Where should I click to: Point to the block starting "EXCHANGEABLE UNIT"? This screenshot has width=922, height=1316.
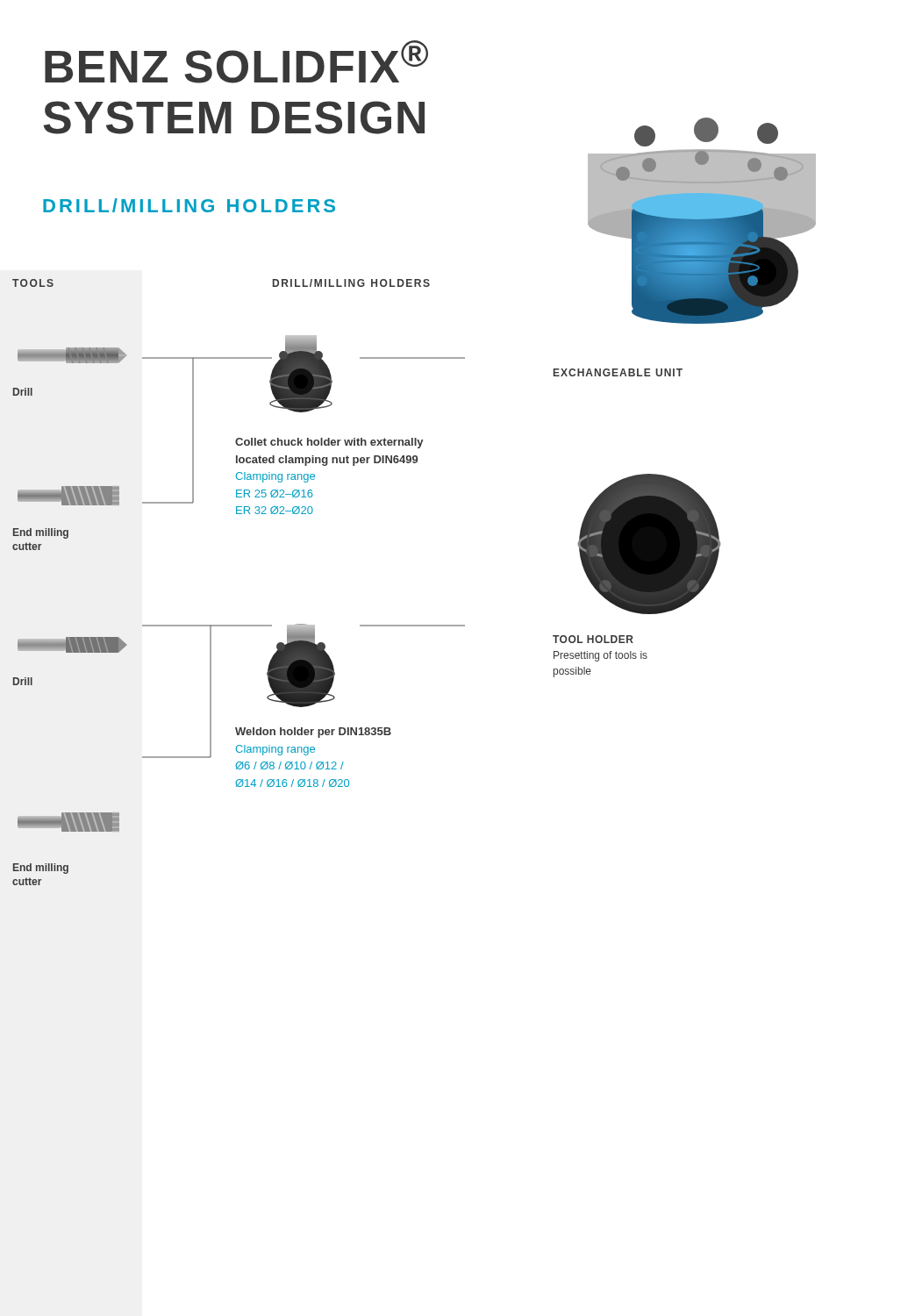pos(618,373)
